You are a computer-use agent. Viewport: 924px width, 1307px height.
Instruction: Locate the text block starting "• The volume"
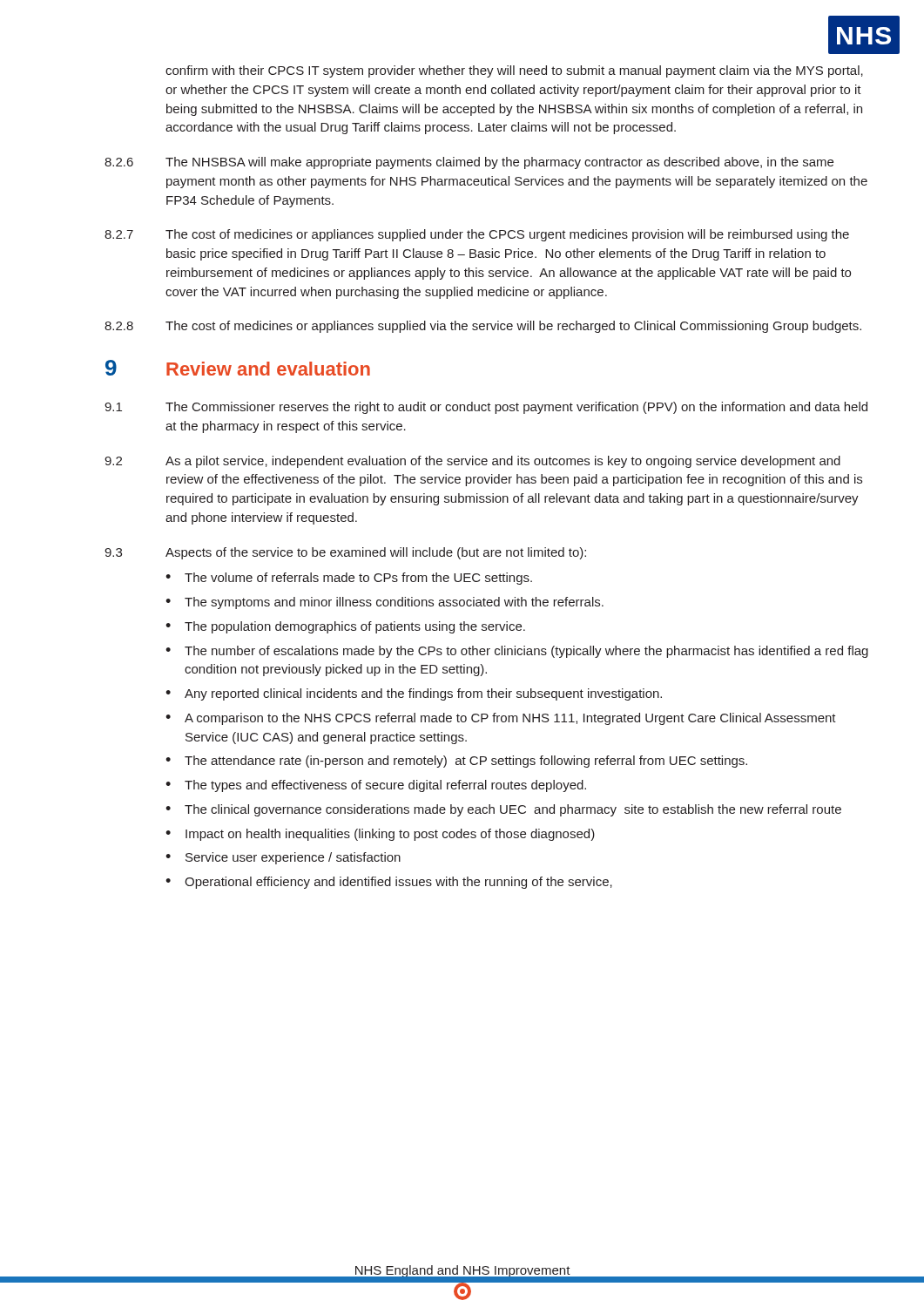[349, 578]
